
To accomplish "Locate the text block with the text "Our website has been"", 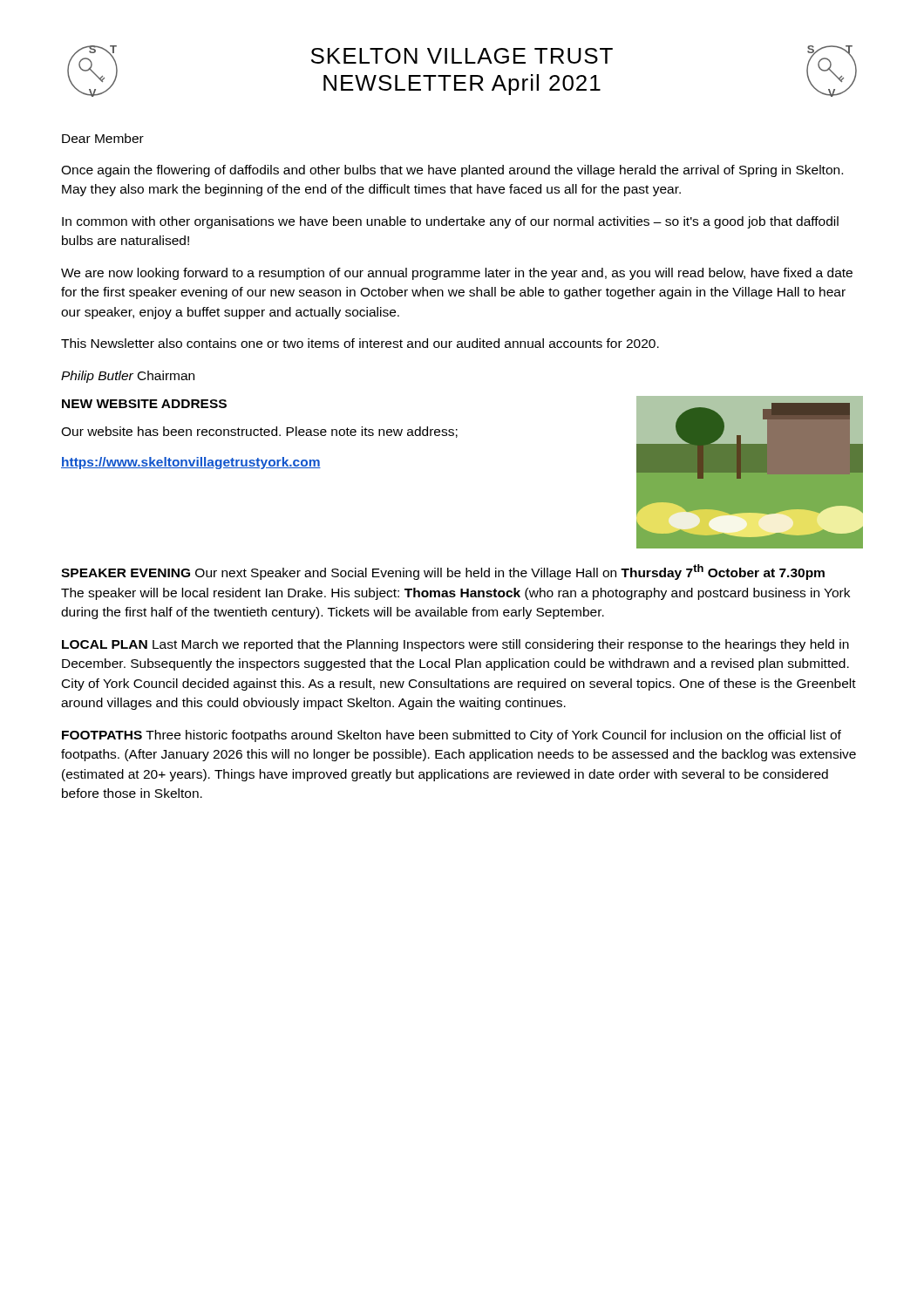I will (x=260, y=431).
